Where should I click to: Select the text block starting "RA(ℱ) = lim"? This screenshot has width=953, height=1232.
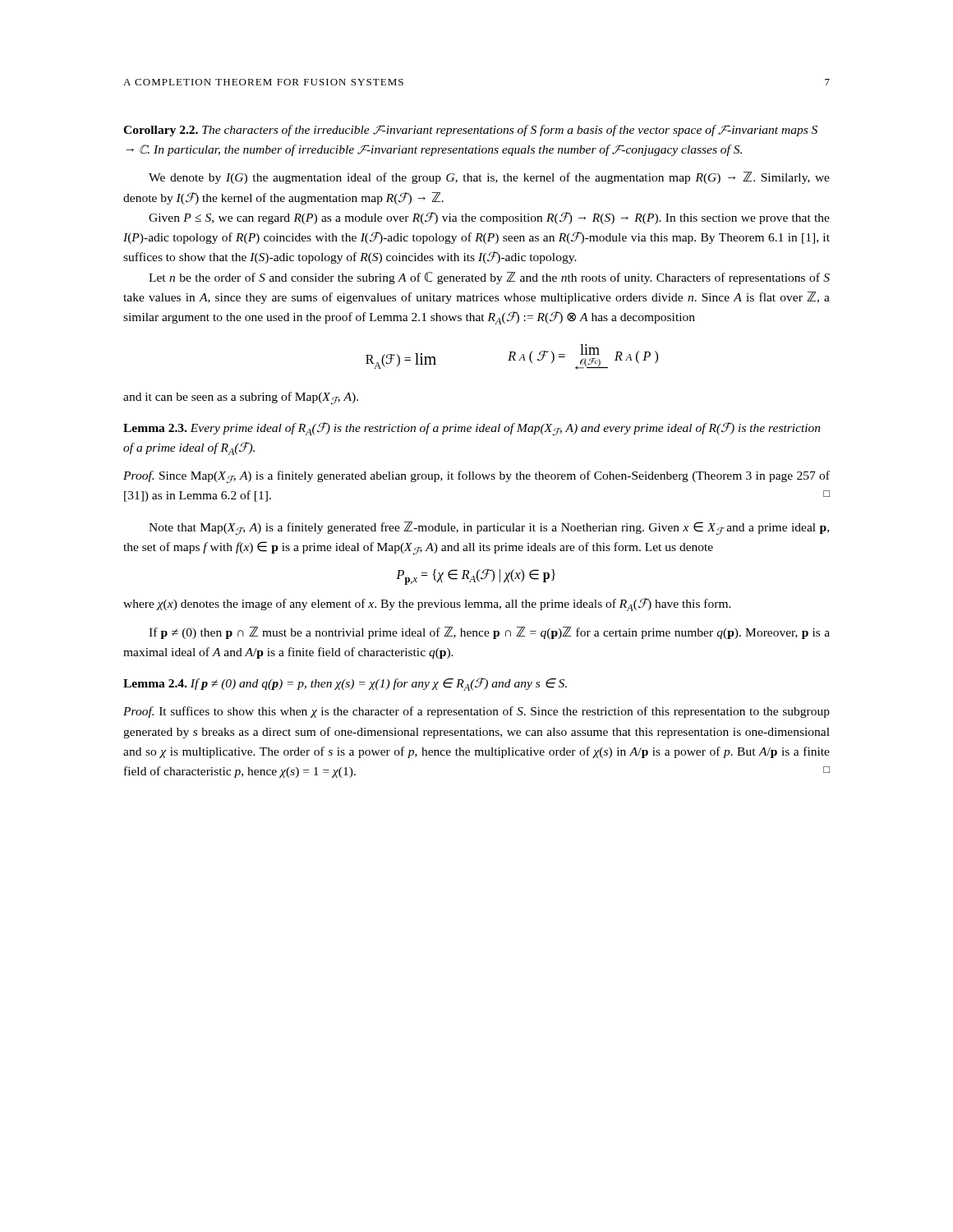(512, 357)
